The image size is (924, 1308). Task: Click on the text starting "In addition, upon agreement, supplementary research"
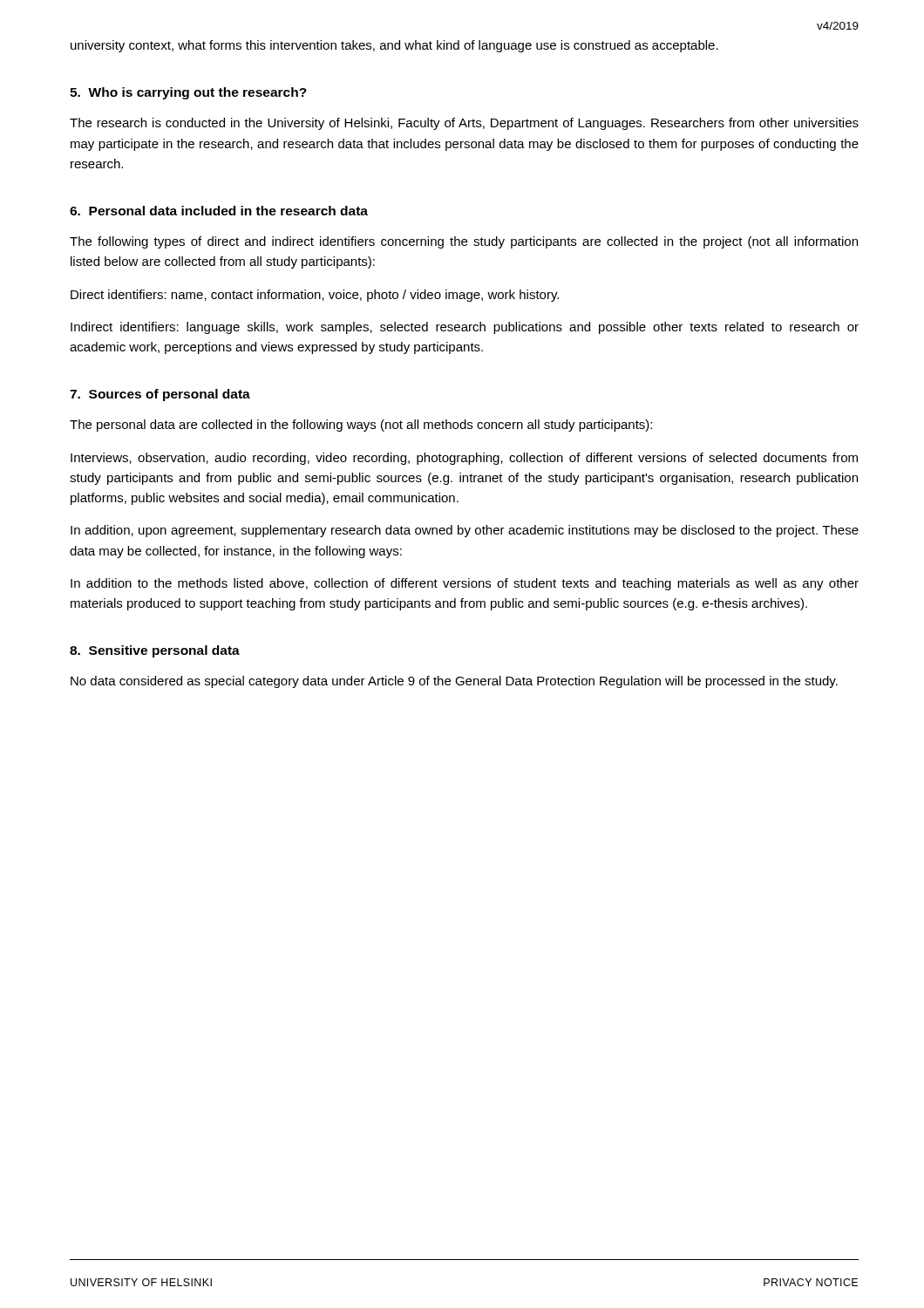tap(464, 540)
